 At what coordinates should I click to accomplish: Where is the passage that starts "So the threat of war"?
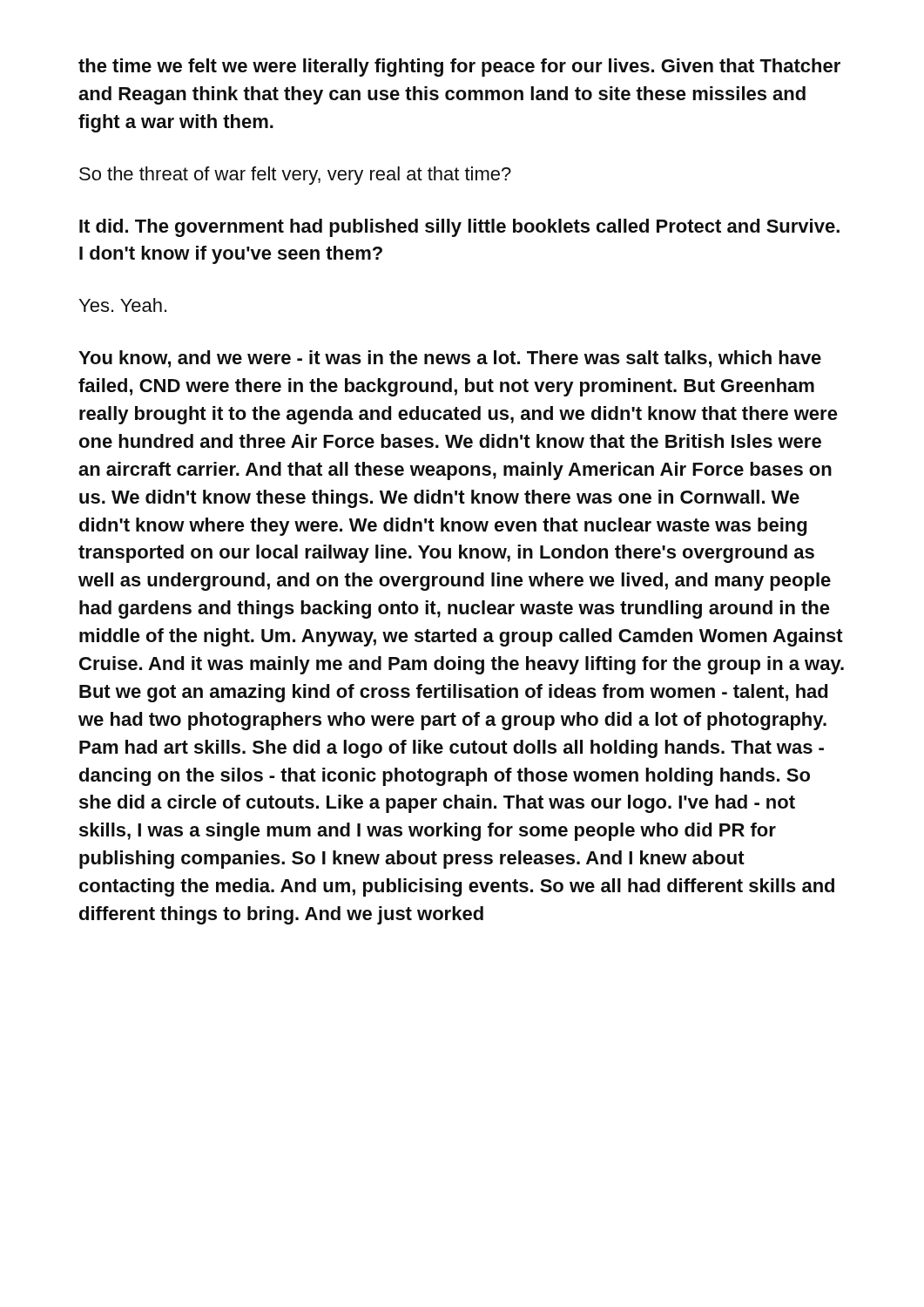295,174
